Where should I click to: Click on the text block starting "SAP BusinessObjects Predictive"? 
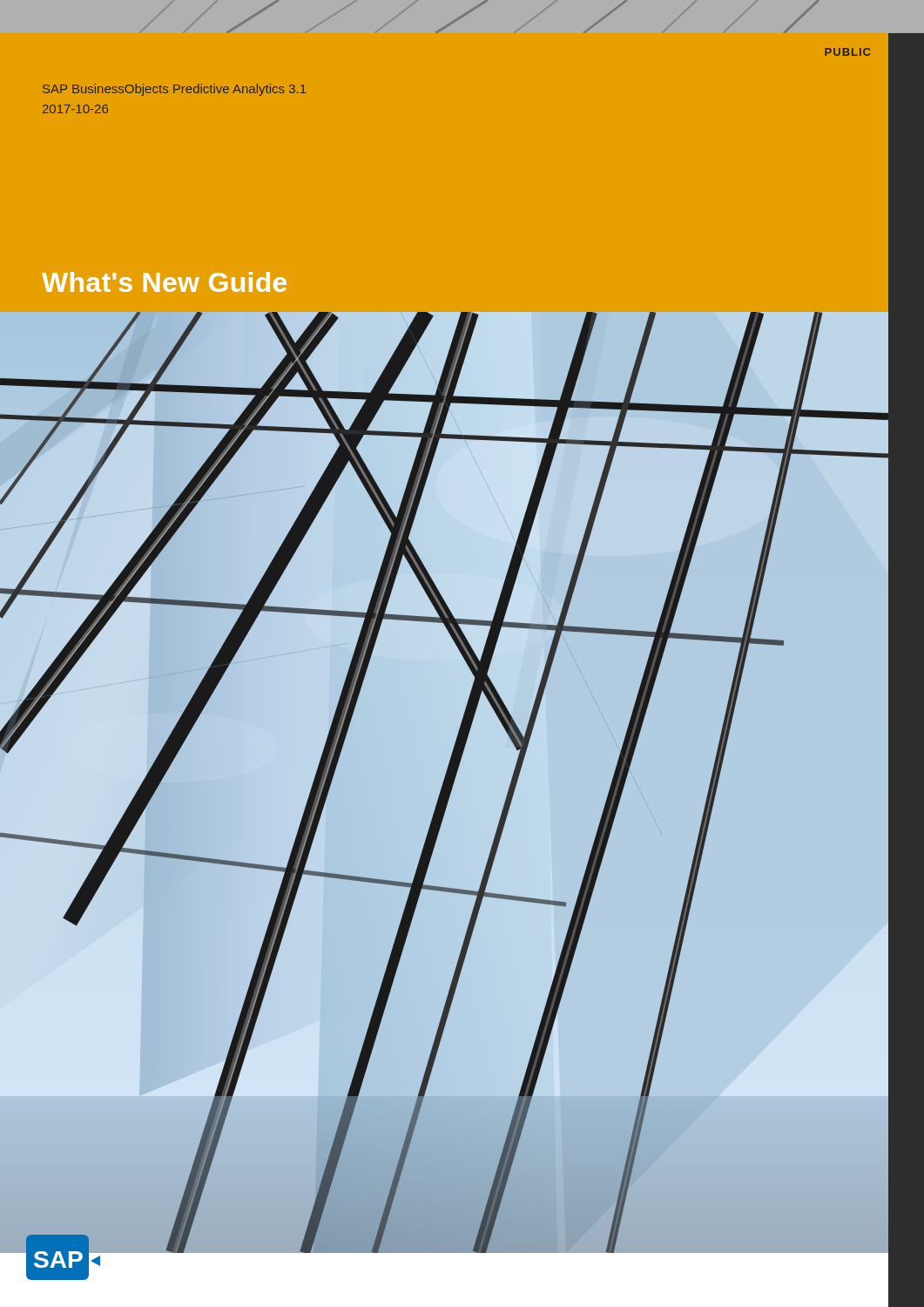pyautogui.click(x=174, y=99)
